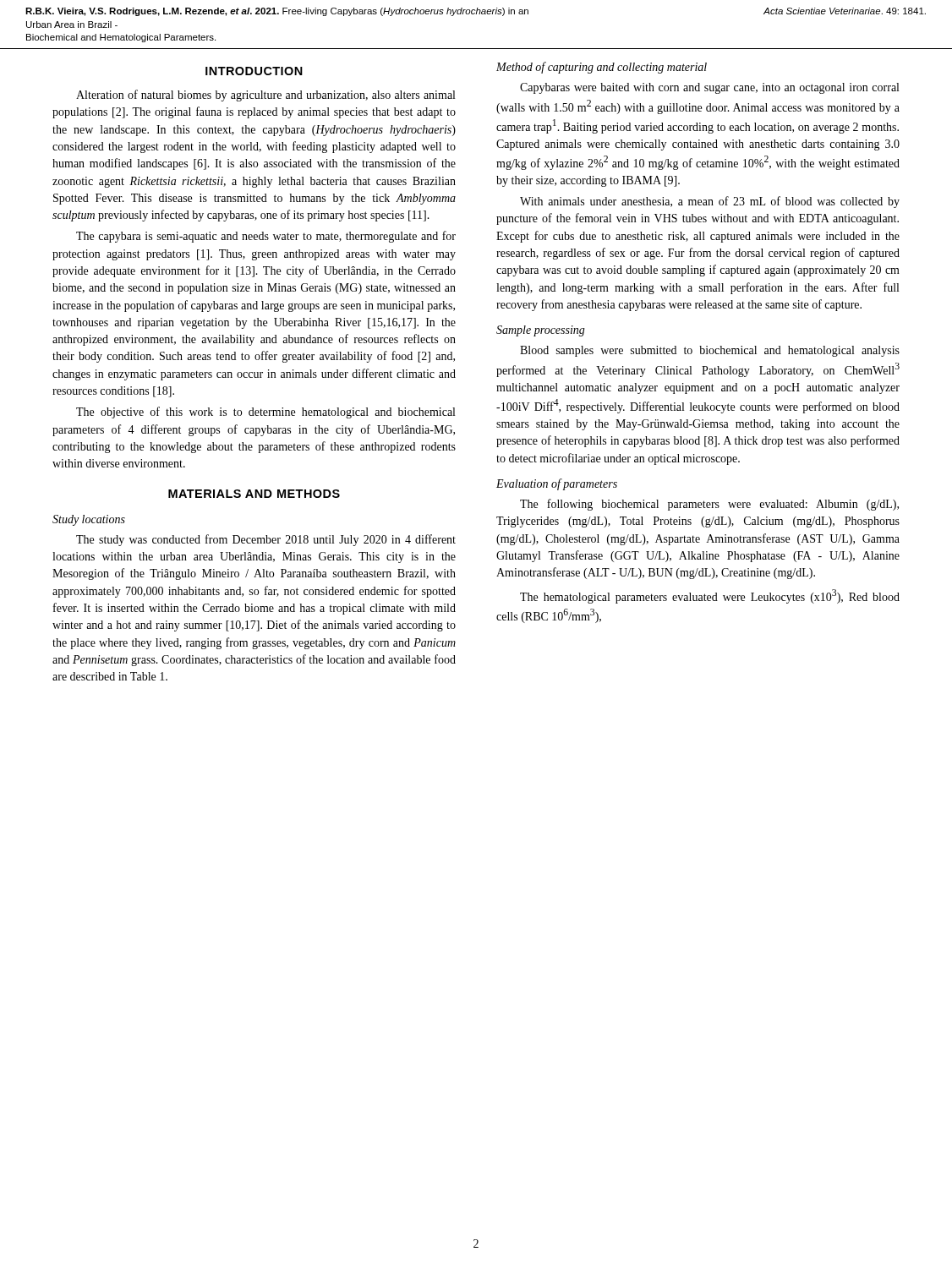Find the block starting "MATERIALS AND METHODS"
Image resolution: width=952 pixels, height=1268 pixels.
254,493
